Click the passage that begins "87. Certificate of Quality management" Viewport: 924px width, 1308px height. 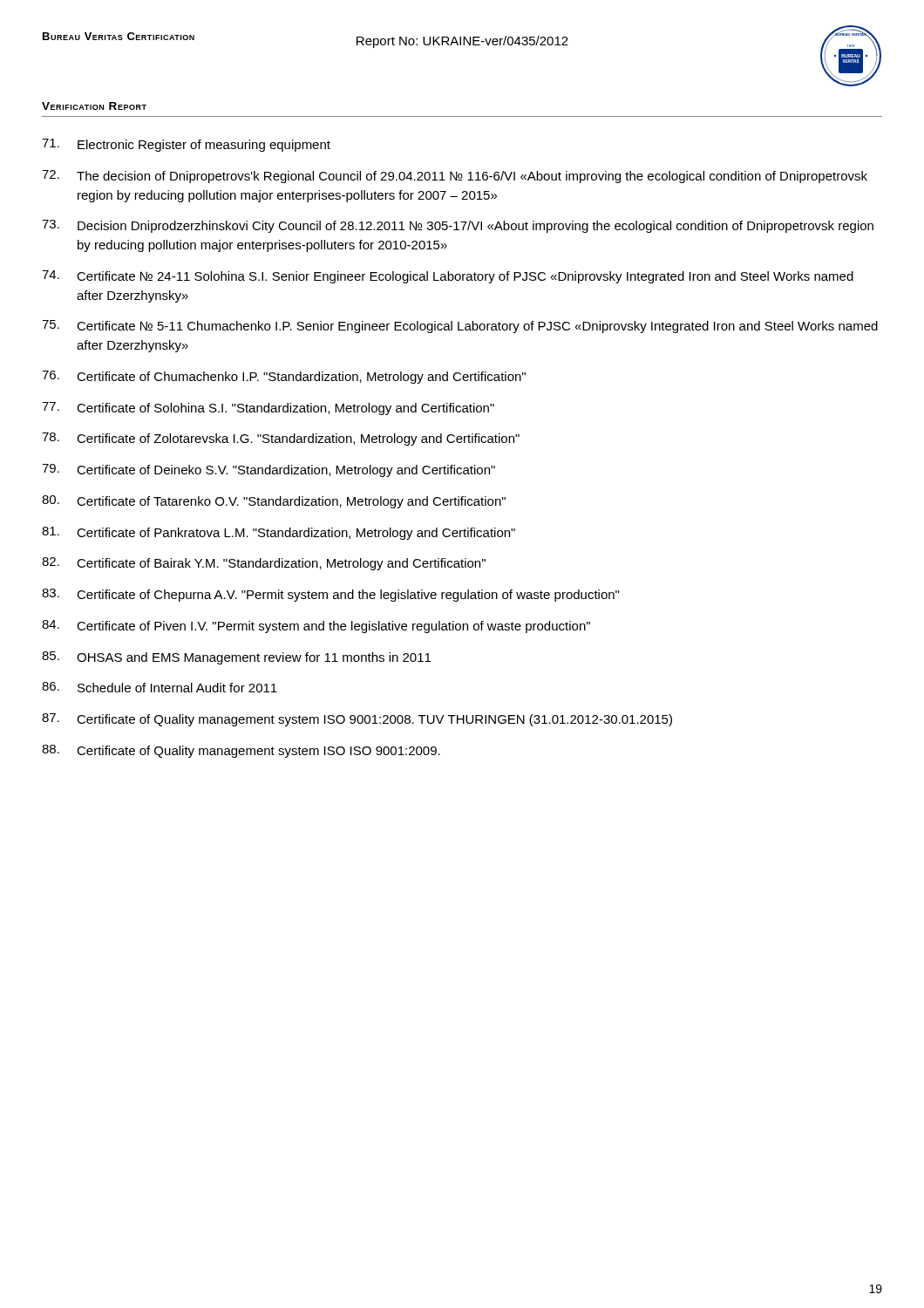tap(357, 719)
